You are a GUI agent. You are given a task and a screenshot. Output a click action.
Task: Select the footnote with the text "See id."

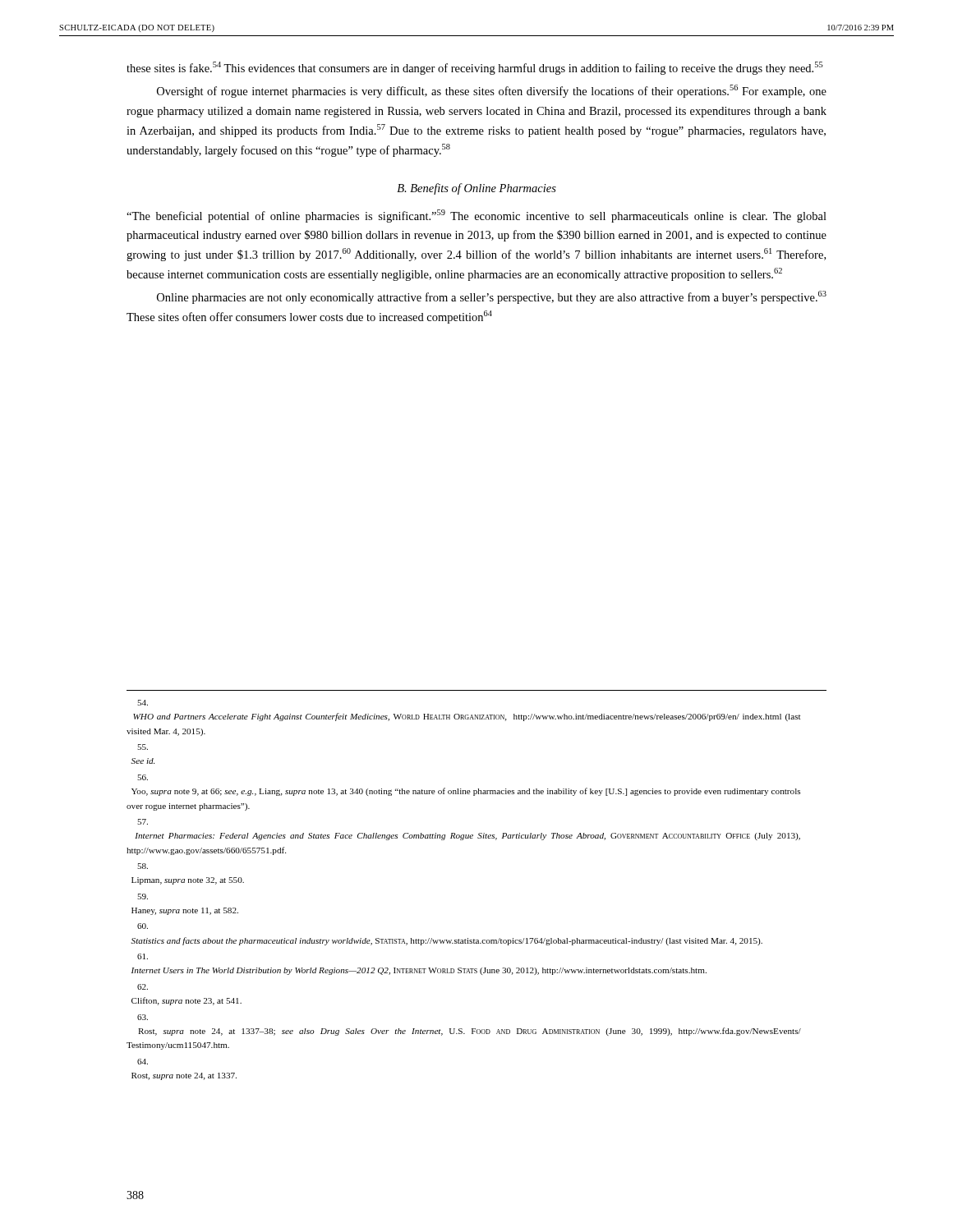(x=143, y=747)
